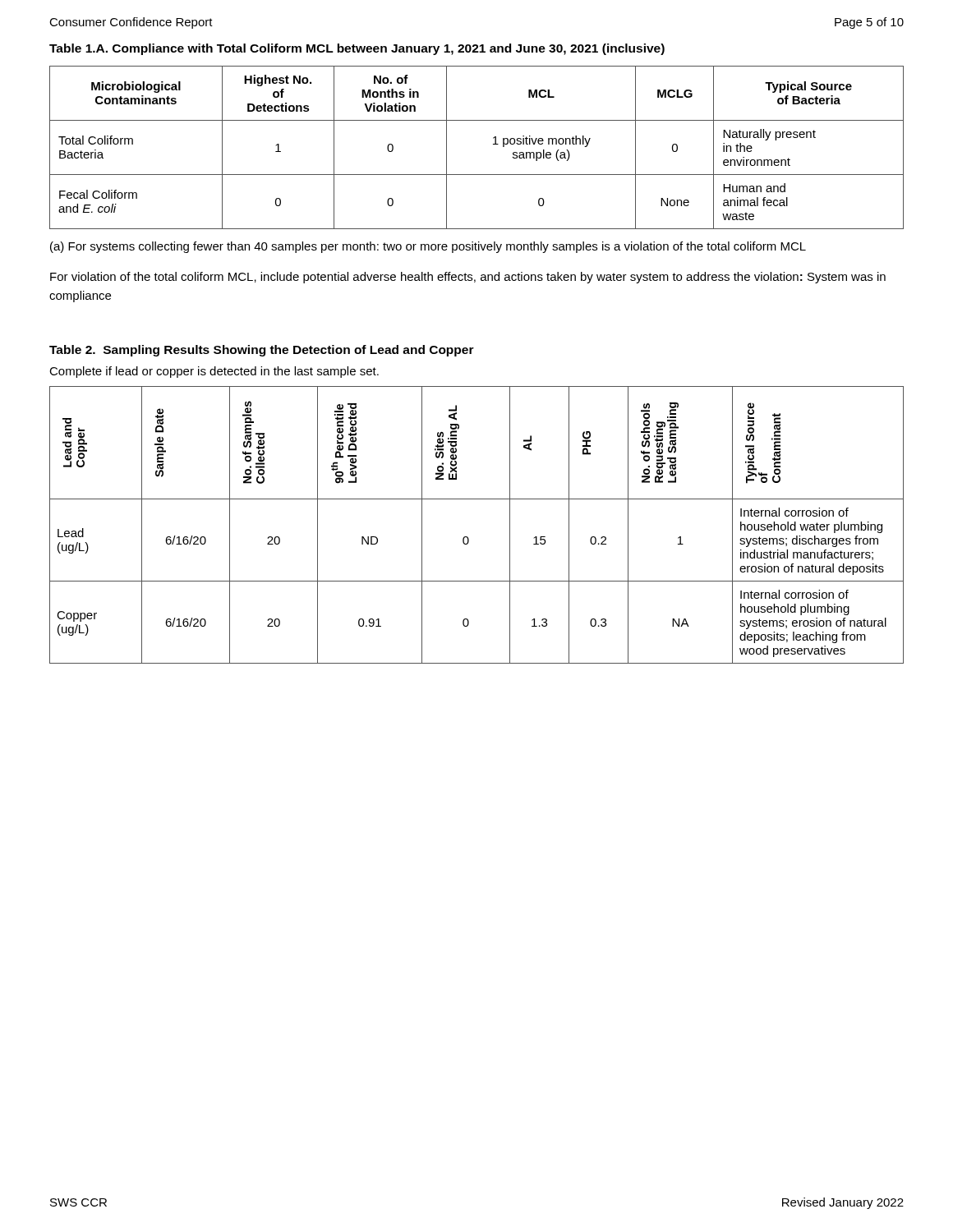Select the text starting "Complete if lead or copper"
This screenshot has height=1232, width=953.
pos(214,371)
